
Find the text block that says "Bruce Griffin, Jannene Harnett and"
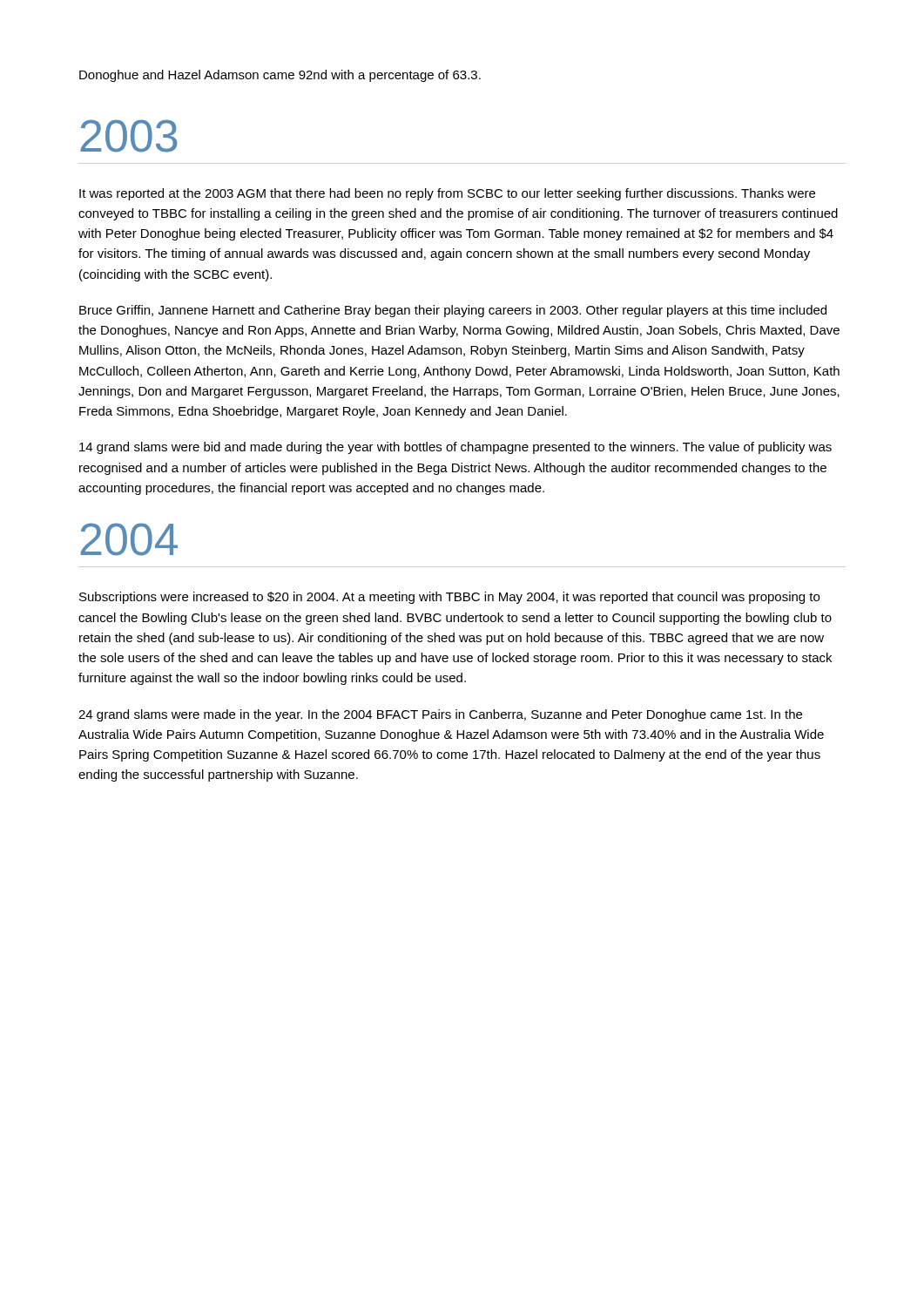(x=462, y=360)
